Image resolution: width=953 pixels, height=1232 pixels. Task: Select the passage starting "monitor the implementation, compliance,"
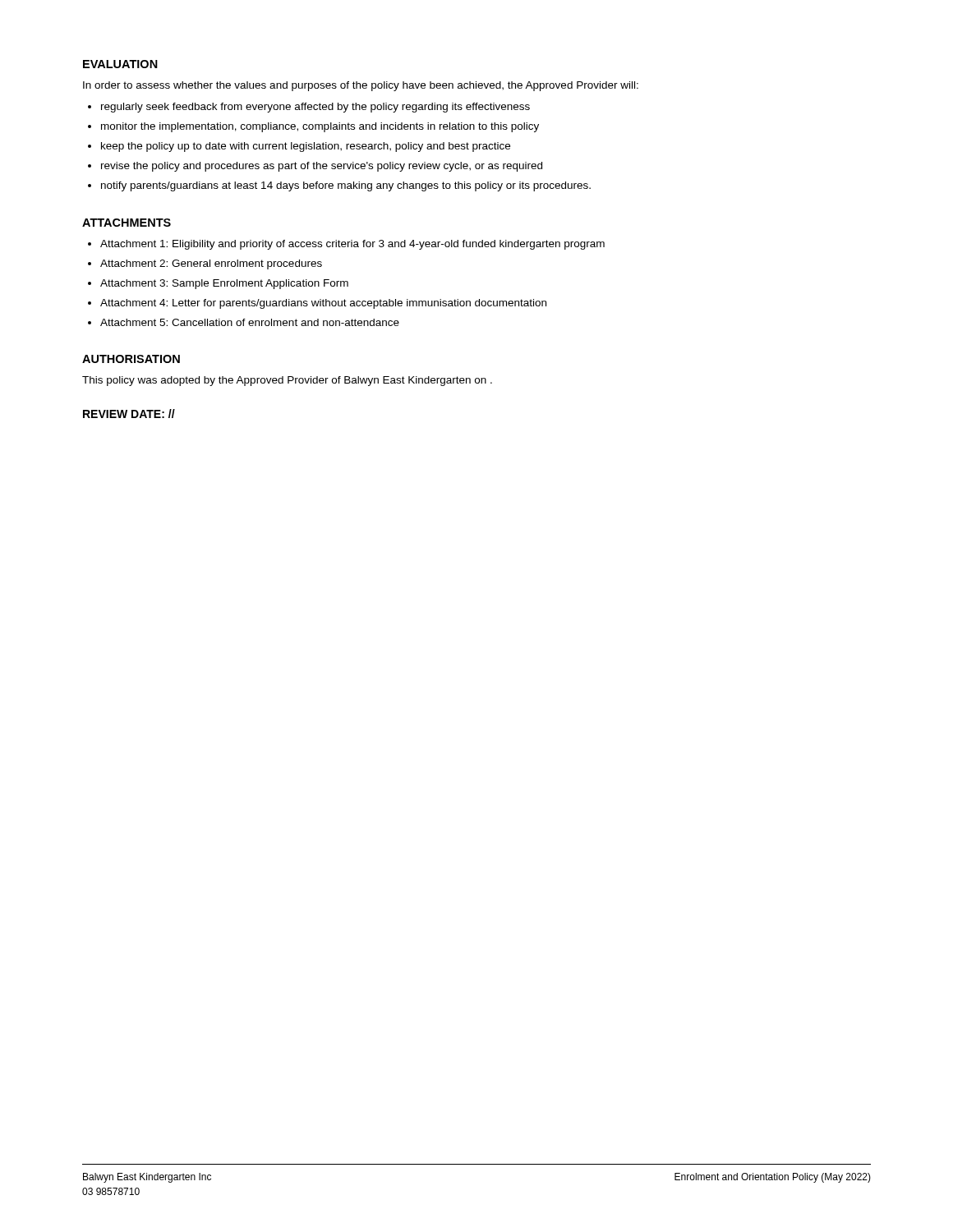click(x=320, y=126)
